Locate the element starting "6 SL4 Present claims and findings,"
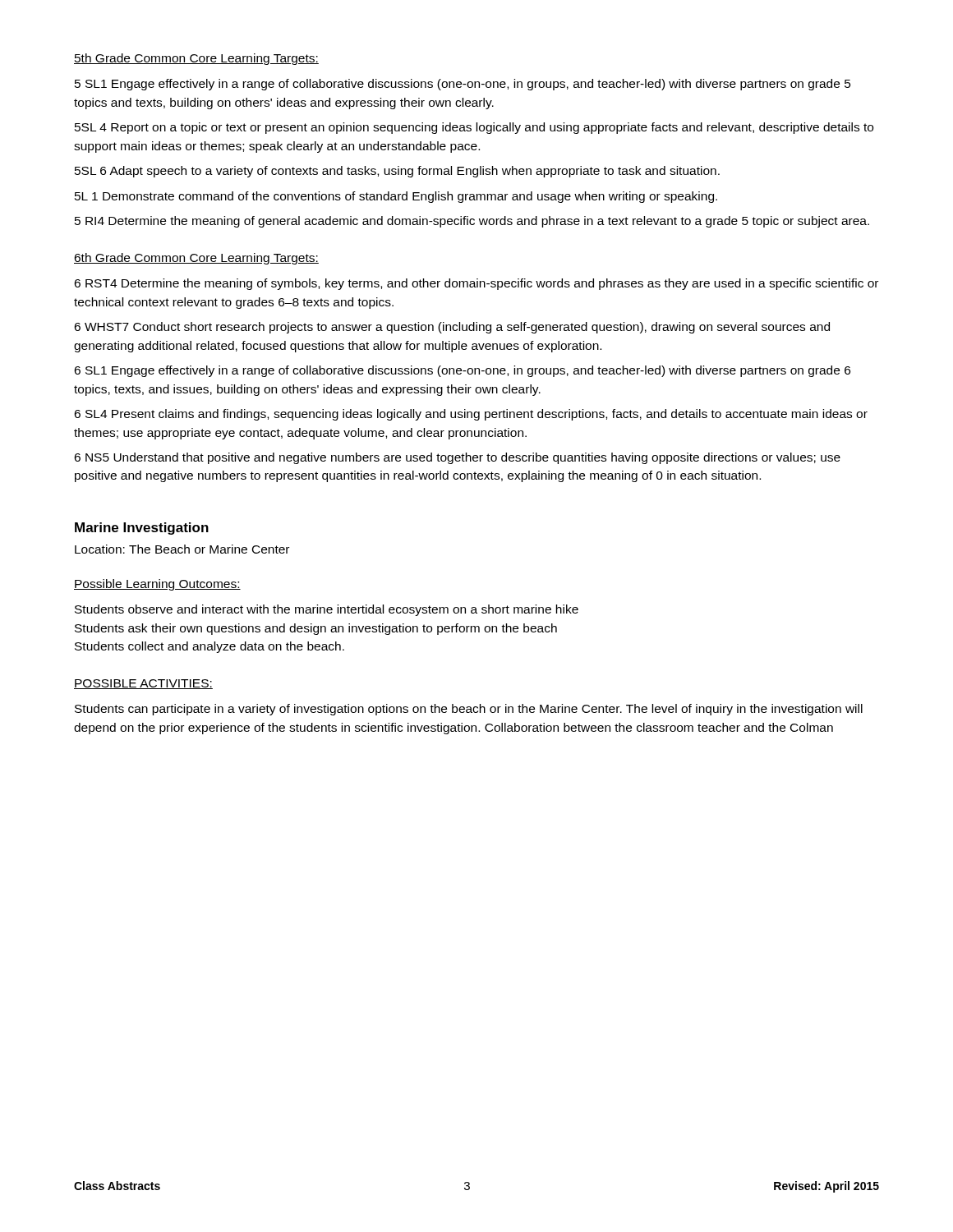953x1232 pixels. click(x=471, y=423)
